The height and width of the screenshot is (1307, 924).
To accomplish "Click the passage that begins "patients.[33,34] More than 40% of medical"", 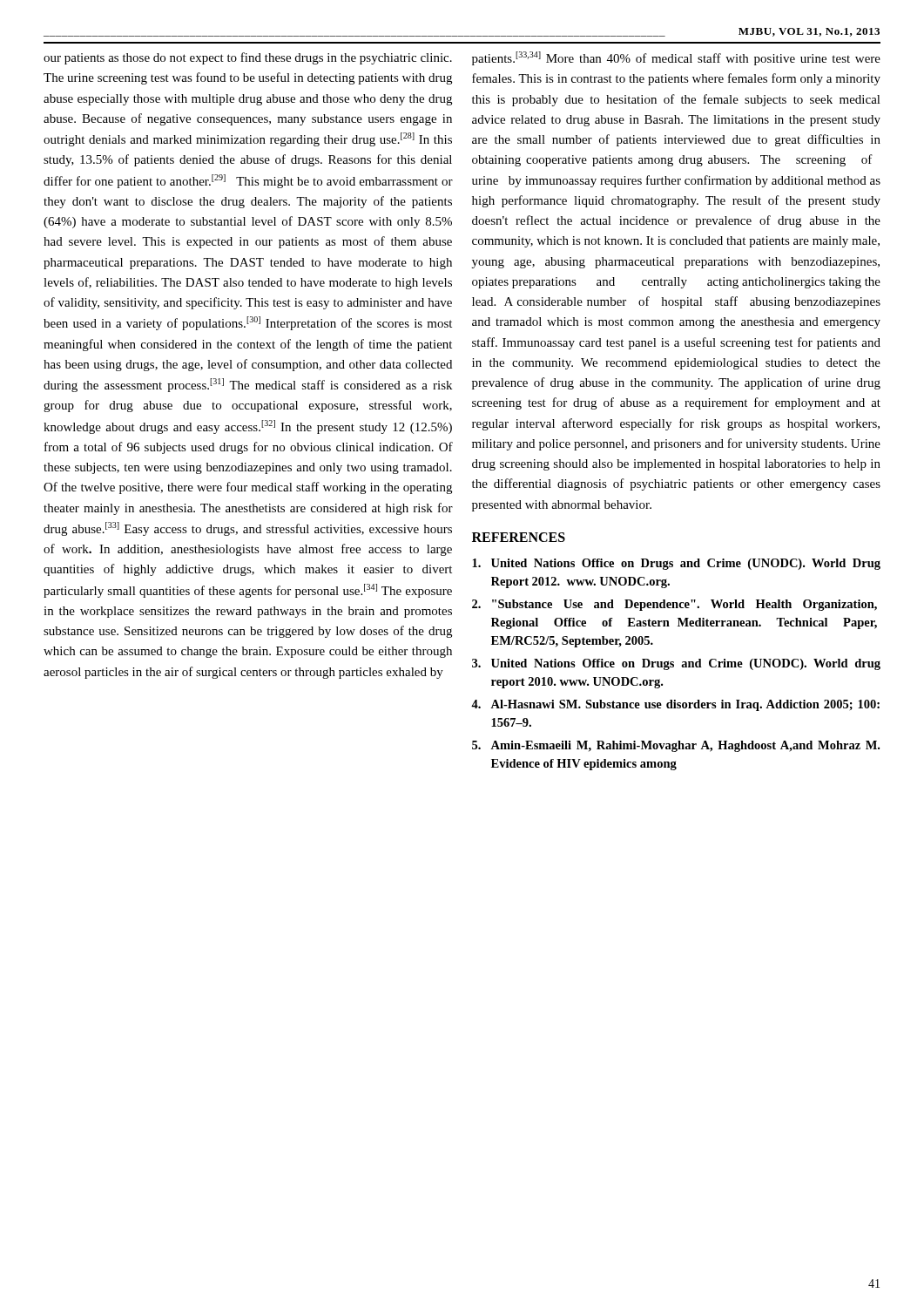I will point(676,280).
